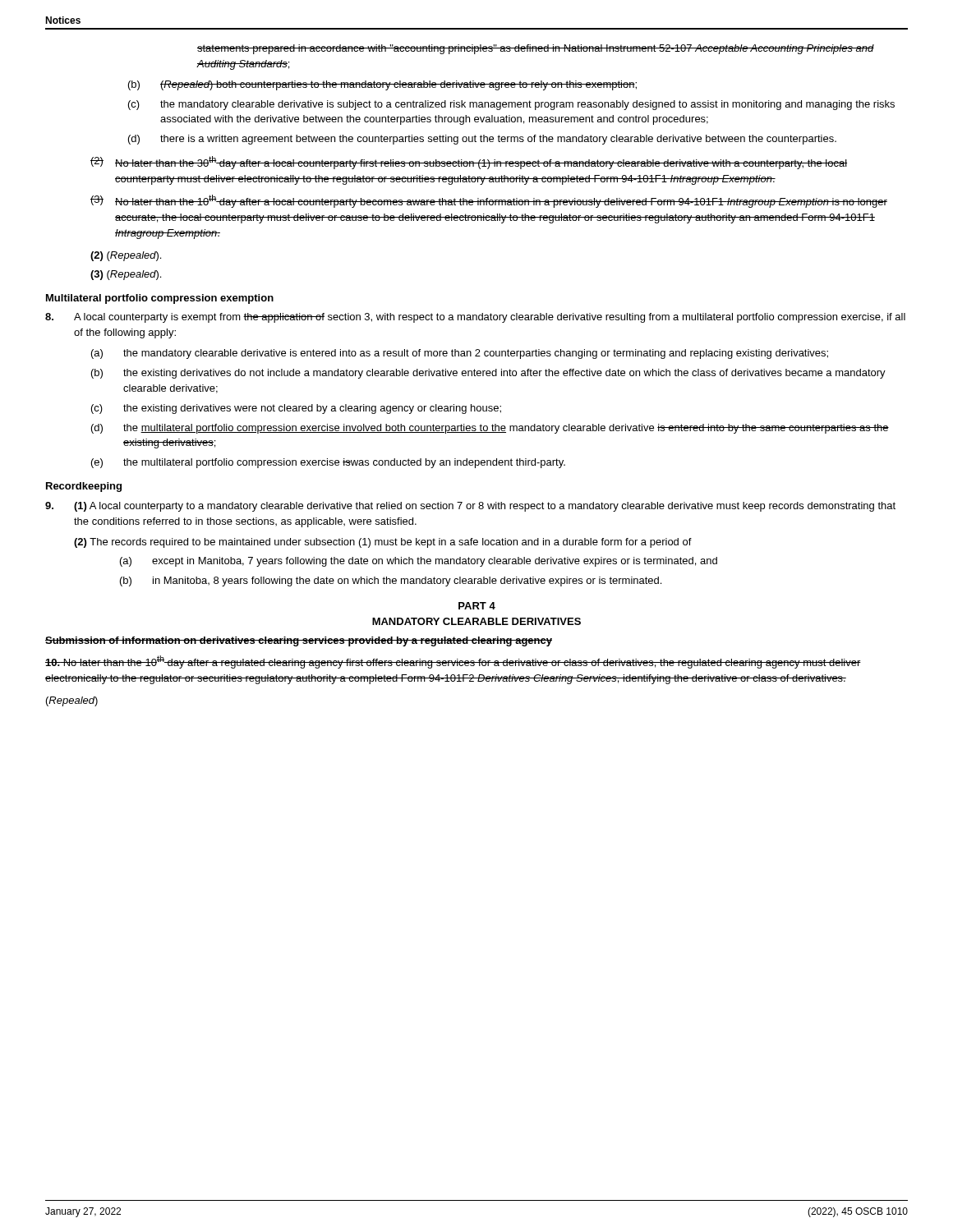Find the text block with the text "No later than the 10th day after"
This screenshot has width=953, height=1232.
[476, 670]
